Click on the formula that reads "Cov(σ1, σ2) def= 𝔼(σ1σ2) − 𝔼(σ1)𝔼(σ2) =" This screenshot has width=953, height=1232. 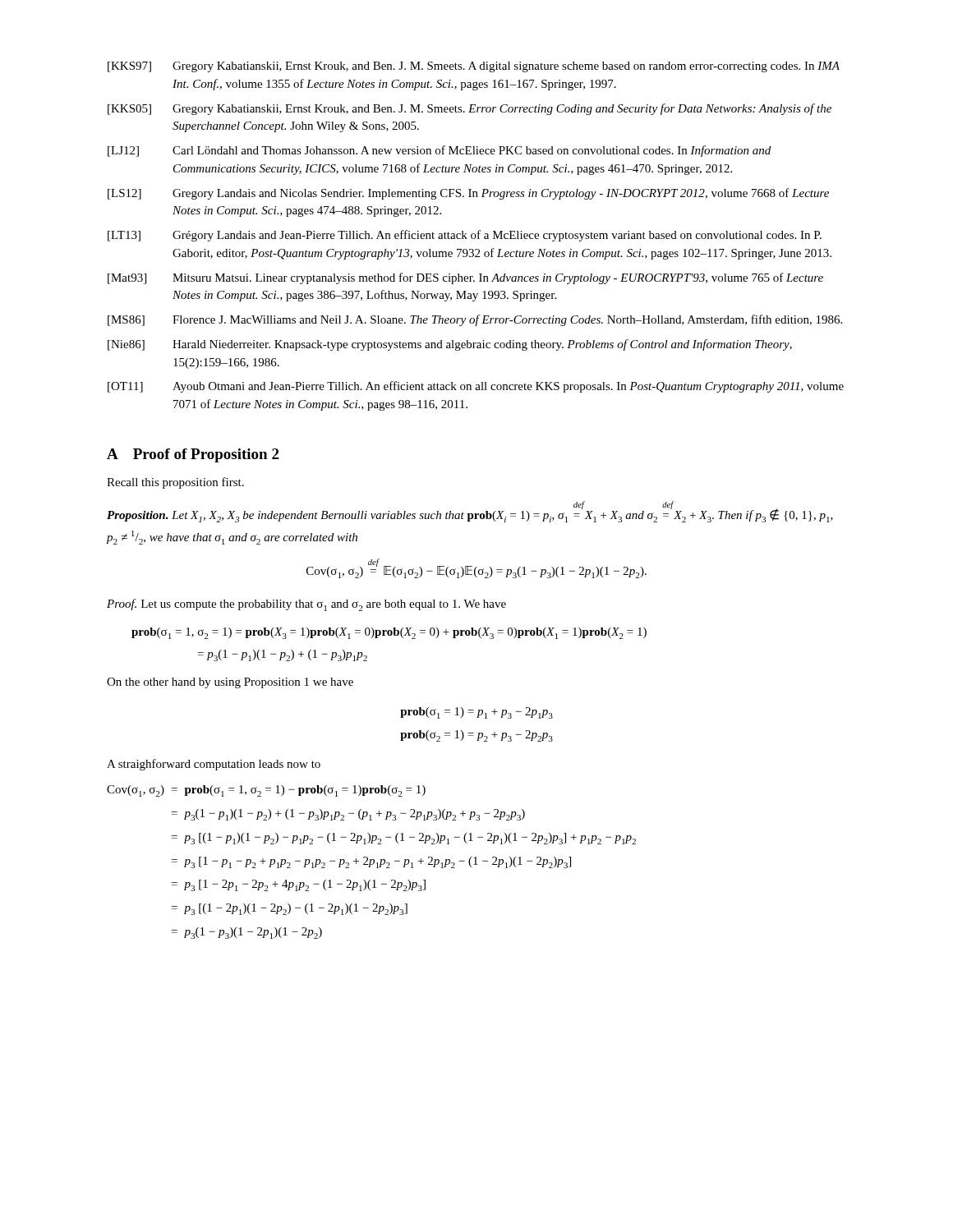pos(476,571)
